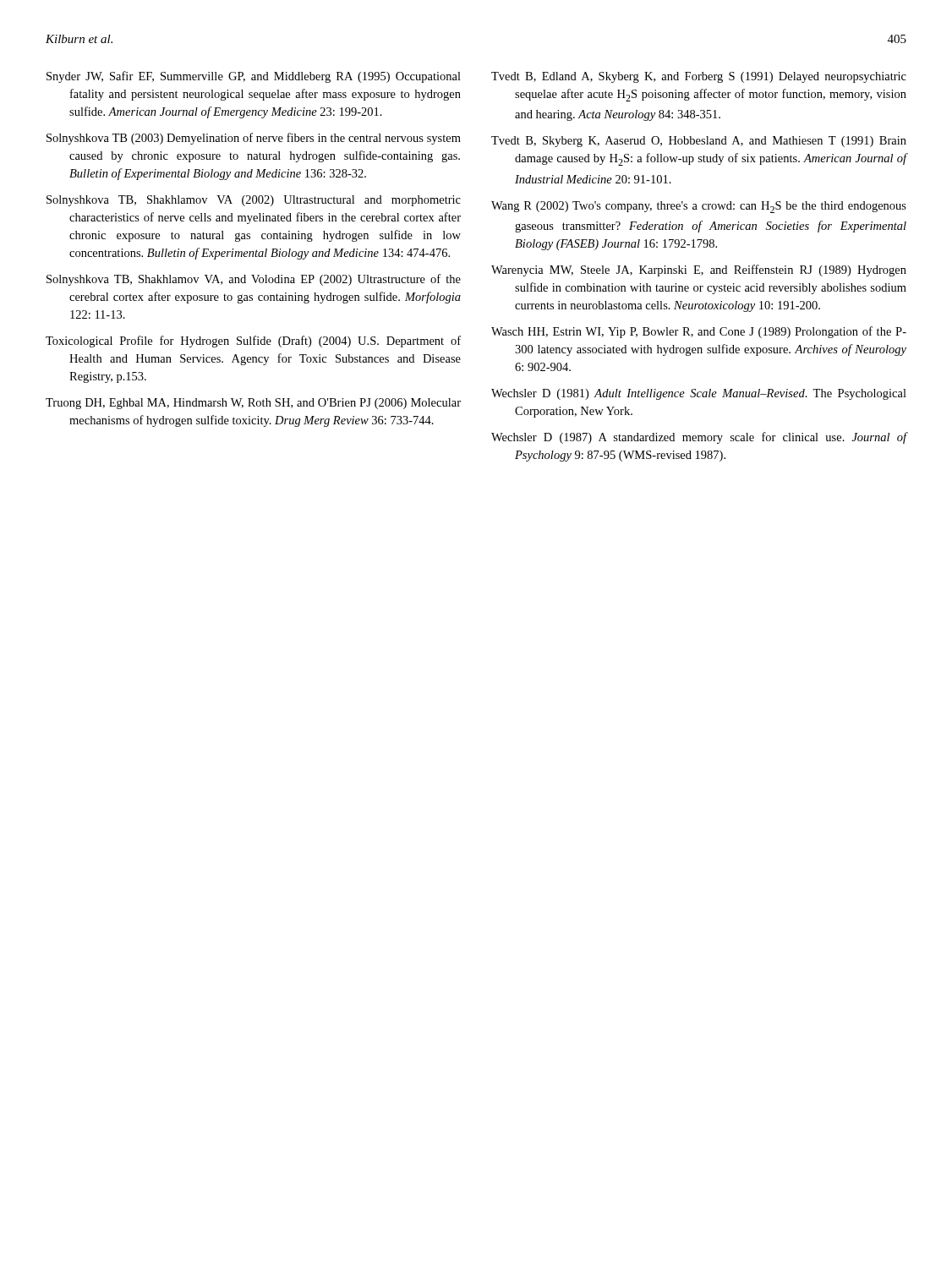
Task: Point to the block beginning "Warenycia MW, Steele JA, Karpinski E, and Reiffenstein"
Action: click(x=699, y=288)
